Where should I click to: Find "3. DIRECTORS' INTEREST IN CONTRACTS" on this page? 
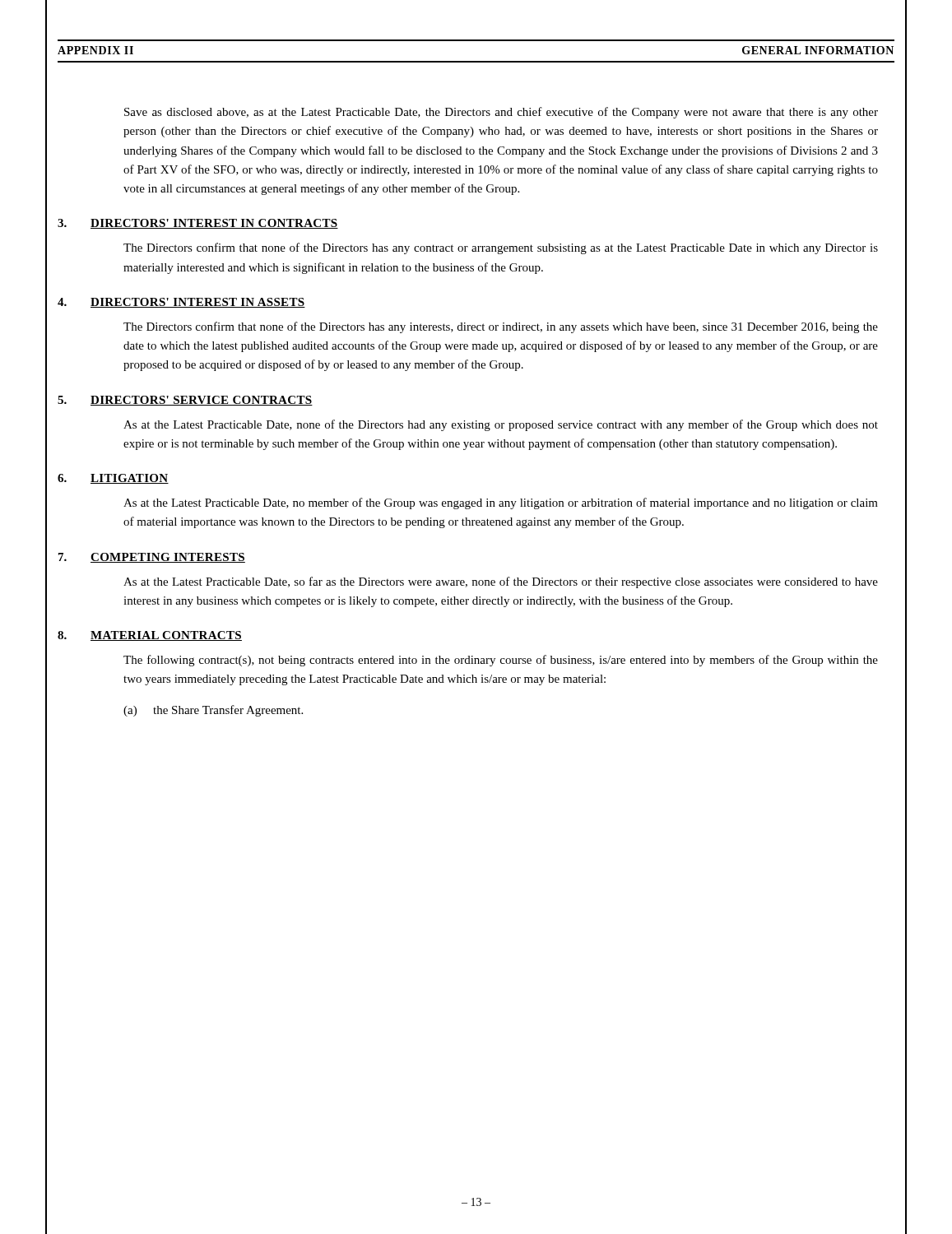(198, 224)
